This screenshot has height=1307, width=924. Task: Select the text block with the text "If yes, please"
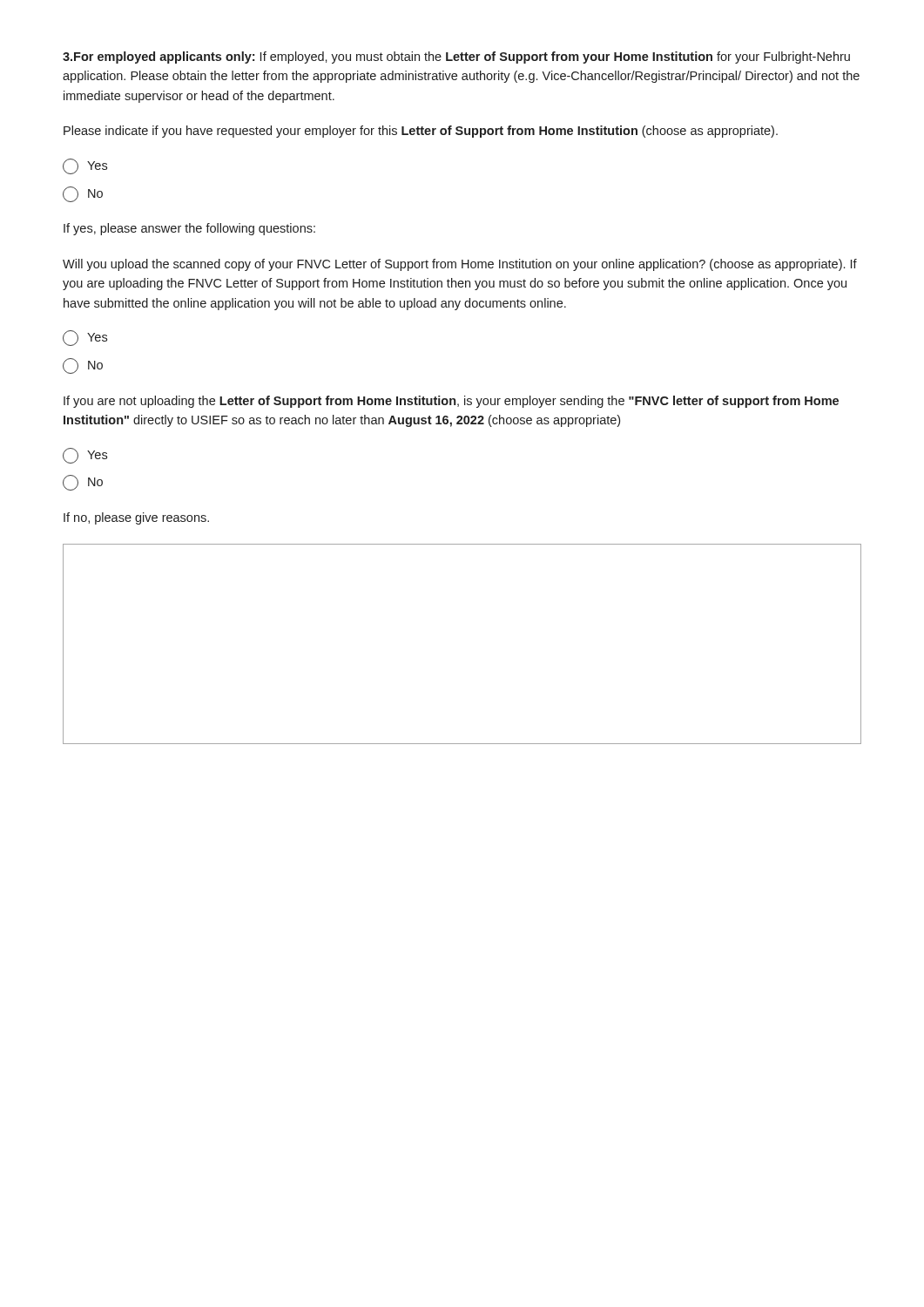coord(189,229)
